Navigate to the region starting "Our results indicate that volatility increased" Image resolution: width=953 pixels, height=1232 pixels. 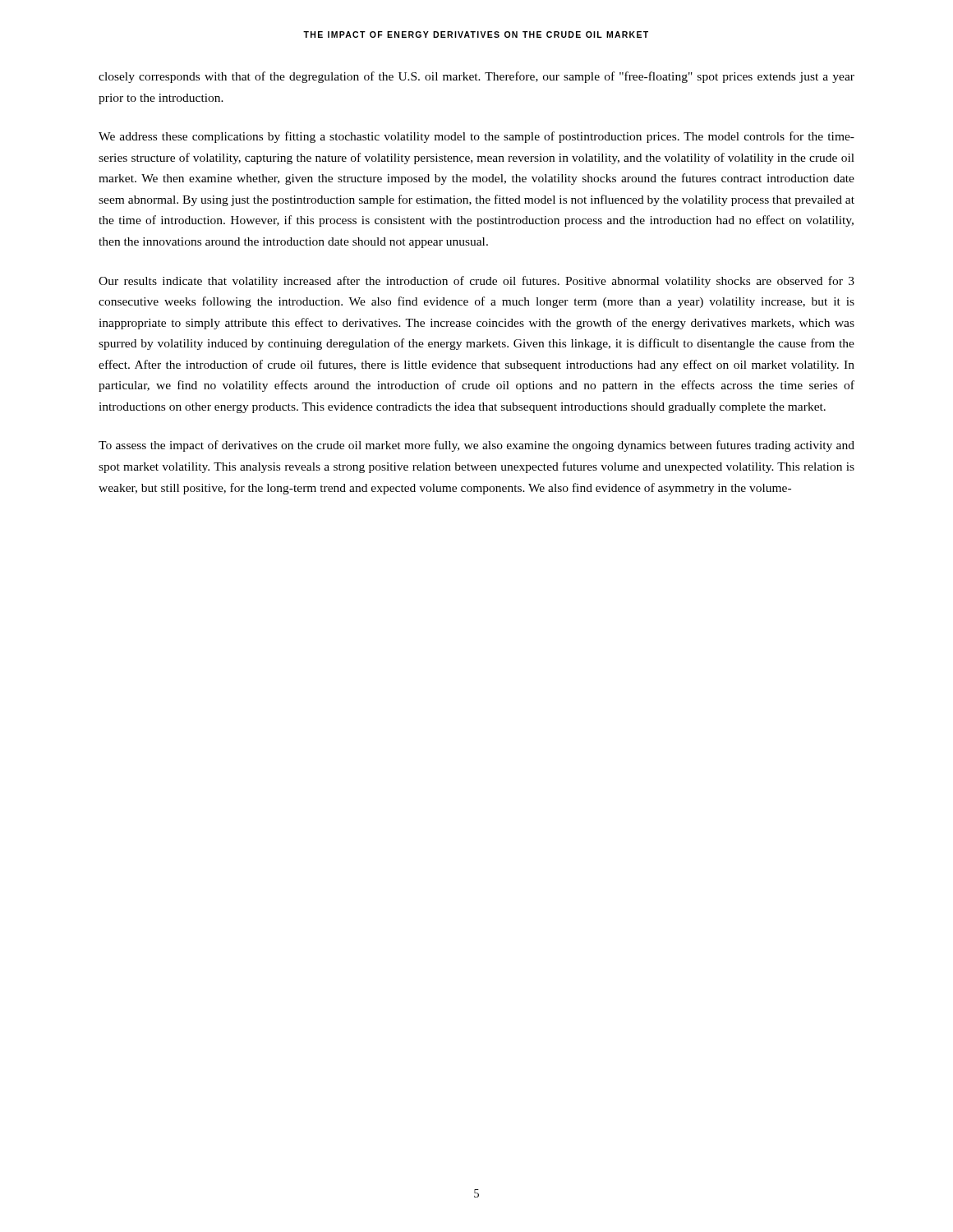point(476,343)
